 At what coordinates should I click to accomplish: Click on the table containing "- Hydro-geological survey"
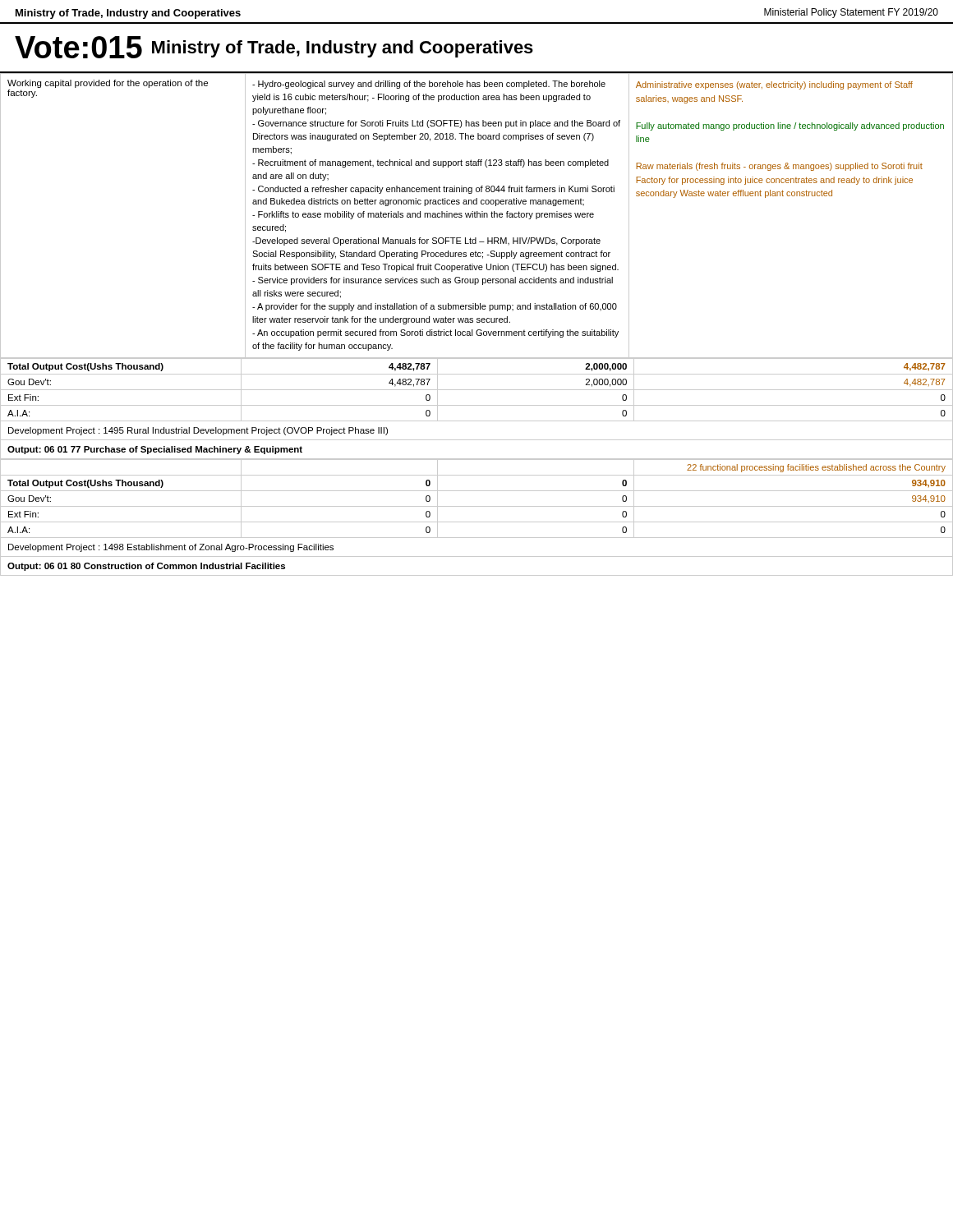point(476,215)
